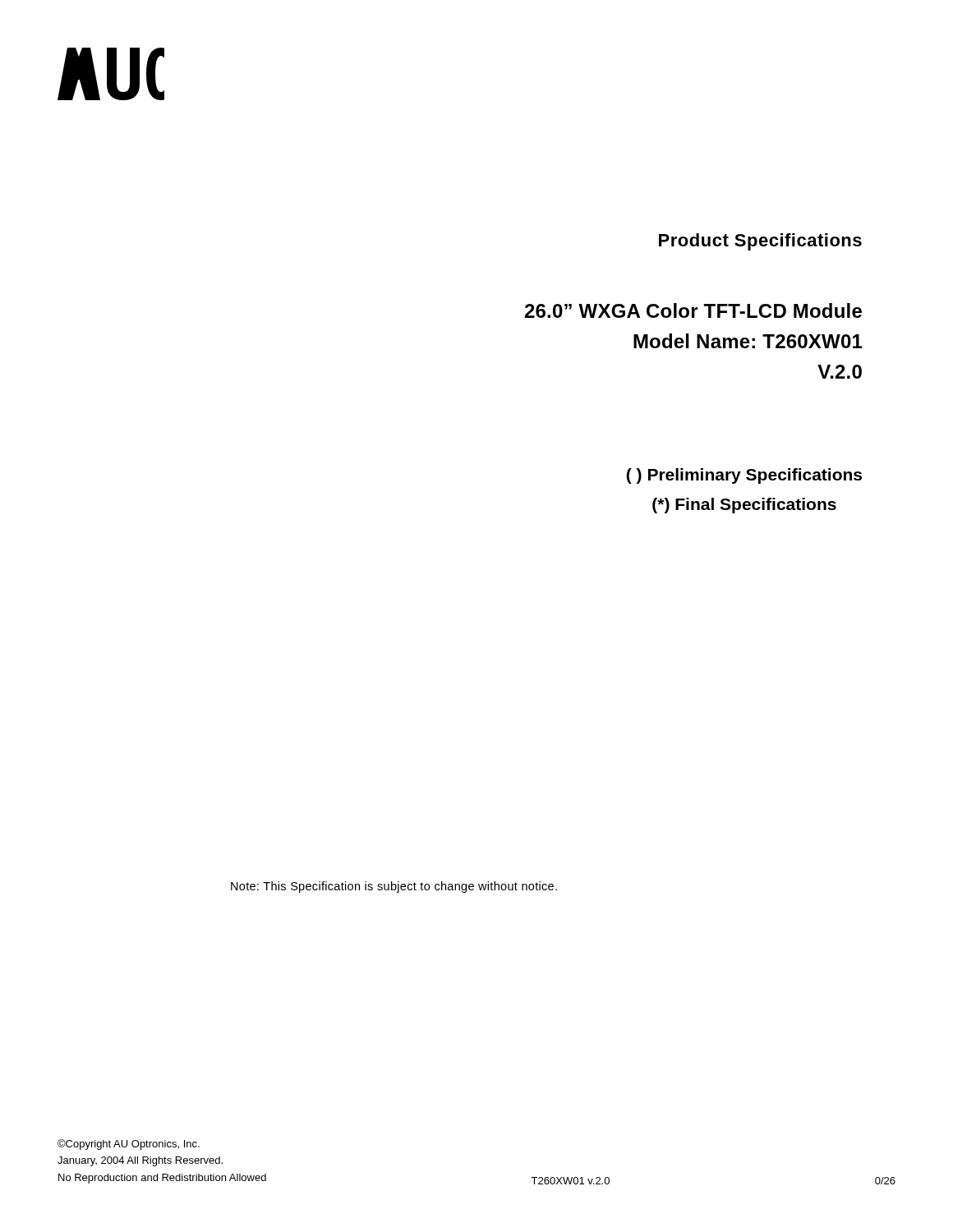Select the text block that says "( ) Preliminary Specifications"

[x=744, y=489]
